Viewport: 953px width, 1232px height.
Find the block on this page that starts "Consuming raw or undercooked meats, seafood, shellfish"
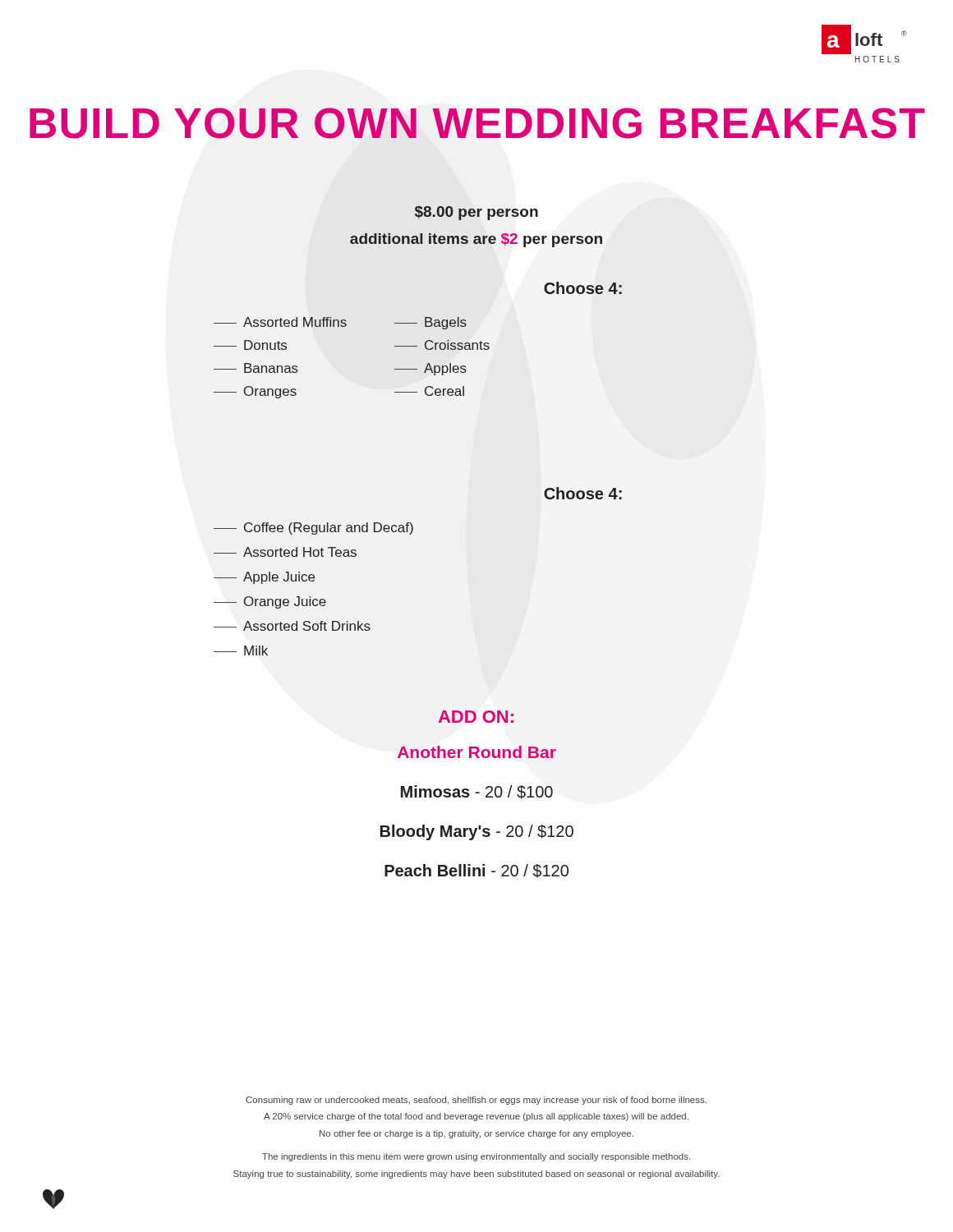tap(476, 1117)
